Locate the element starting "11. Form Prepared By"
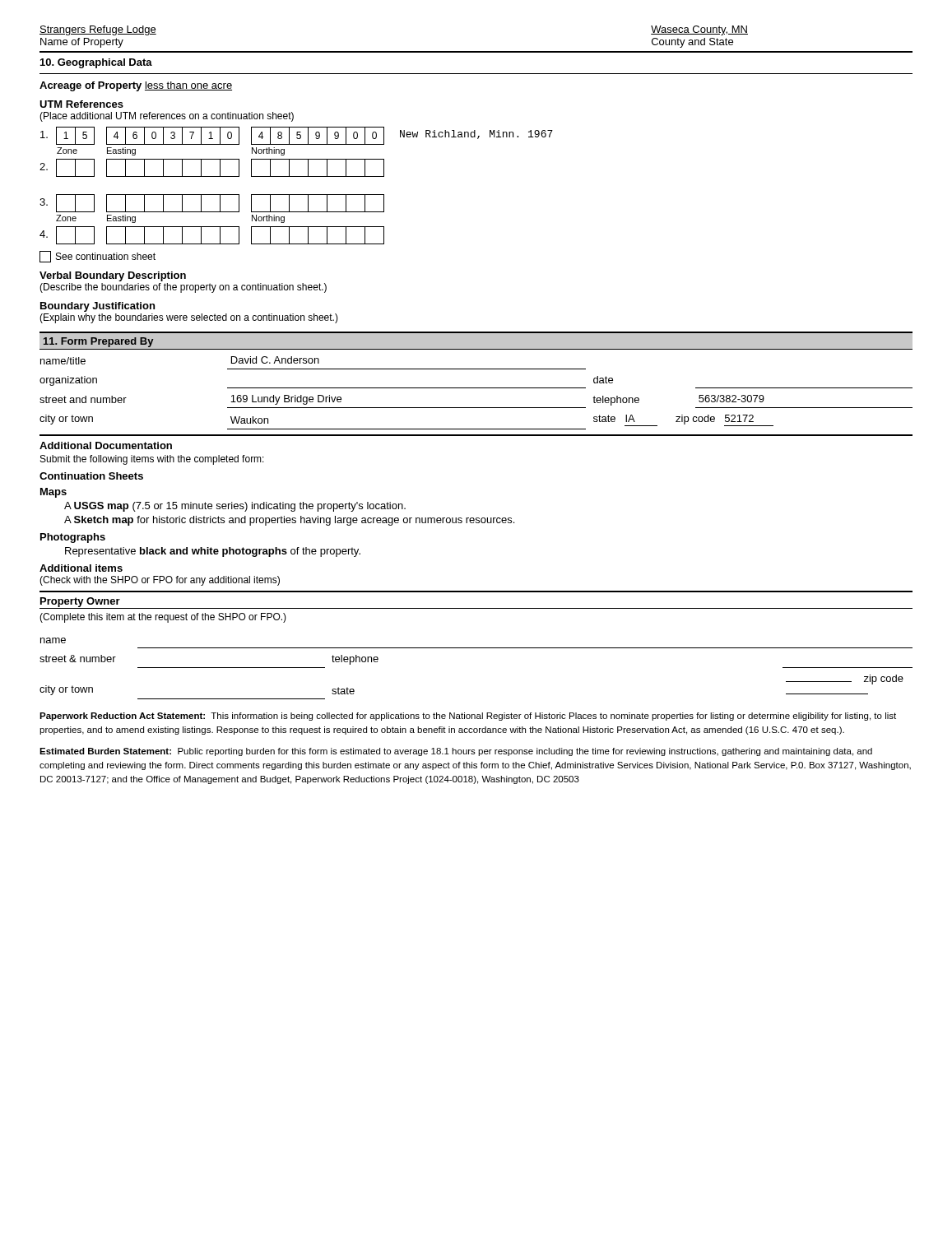Viewport: 952px width, 1234px height. coord(98,341)
